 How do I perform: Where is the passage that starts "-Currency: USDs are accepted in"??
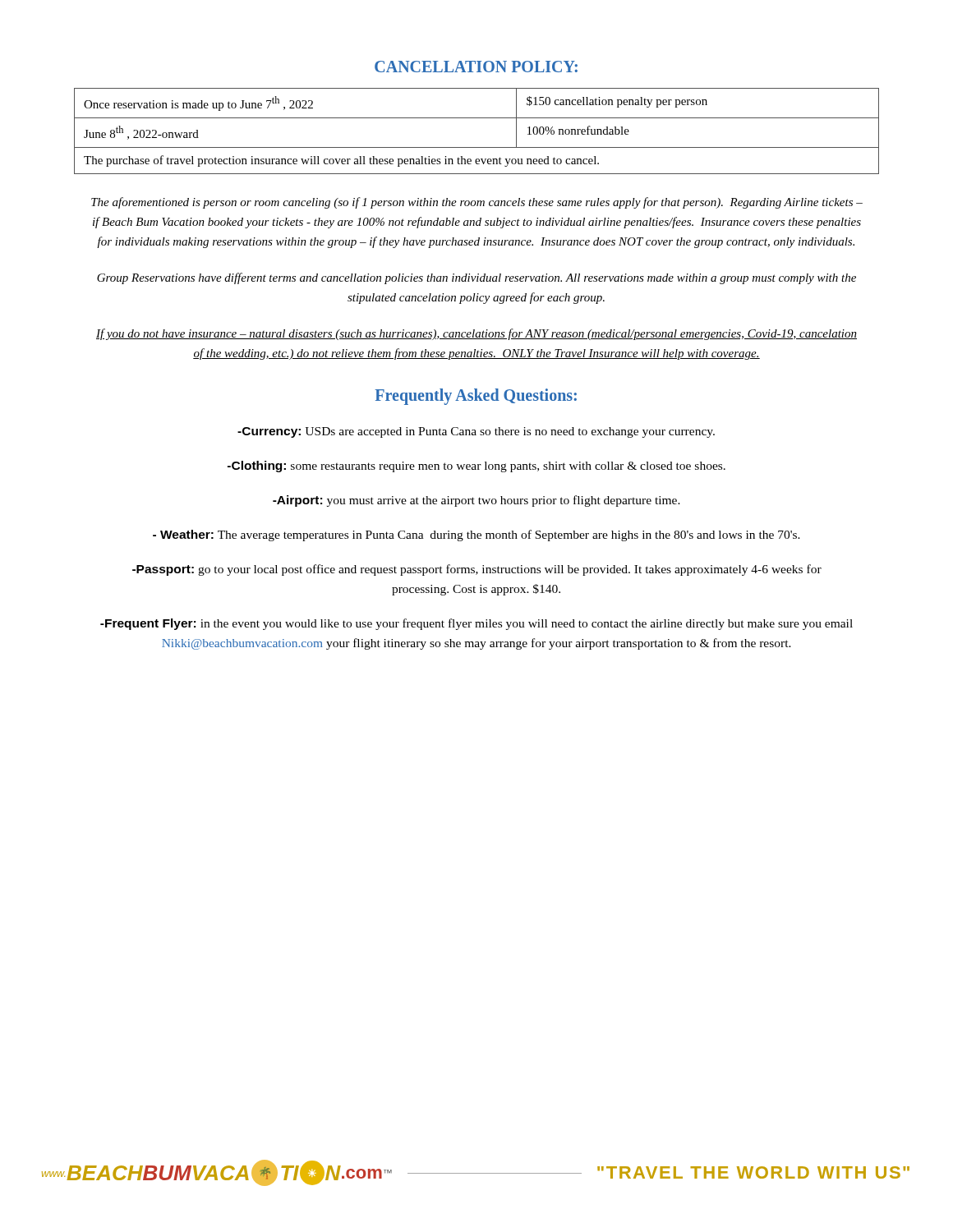pyautogui.click(x=476, y=431)
